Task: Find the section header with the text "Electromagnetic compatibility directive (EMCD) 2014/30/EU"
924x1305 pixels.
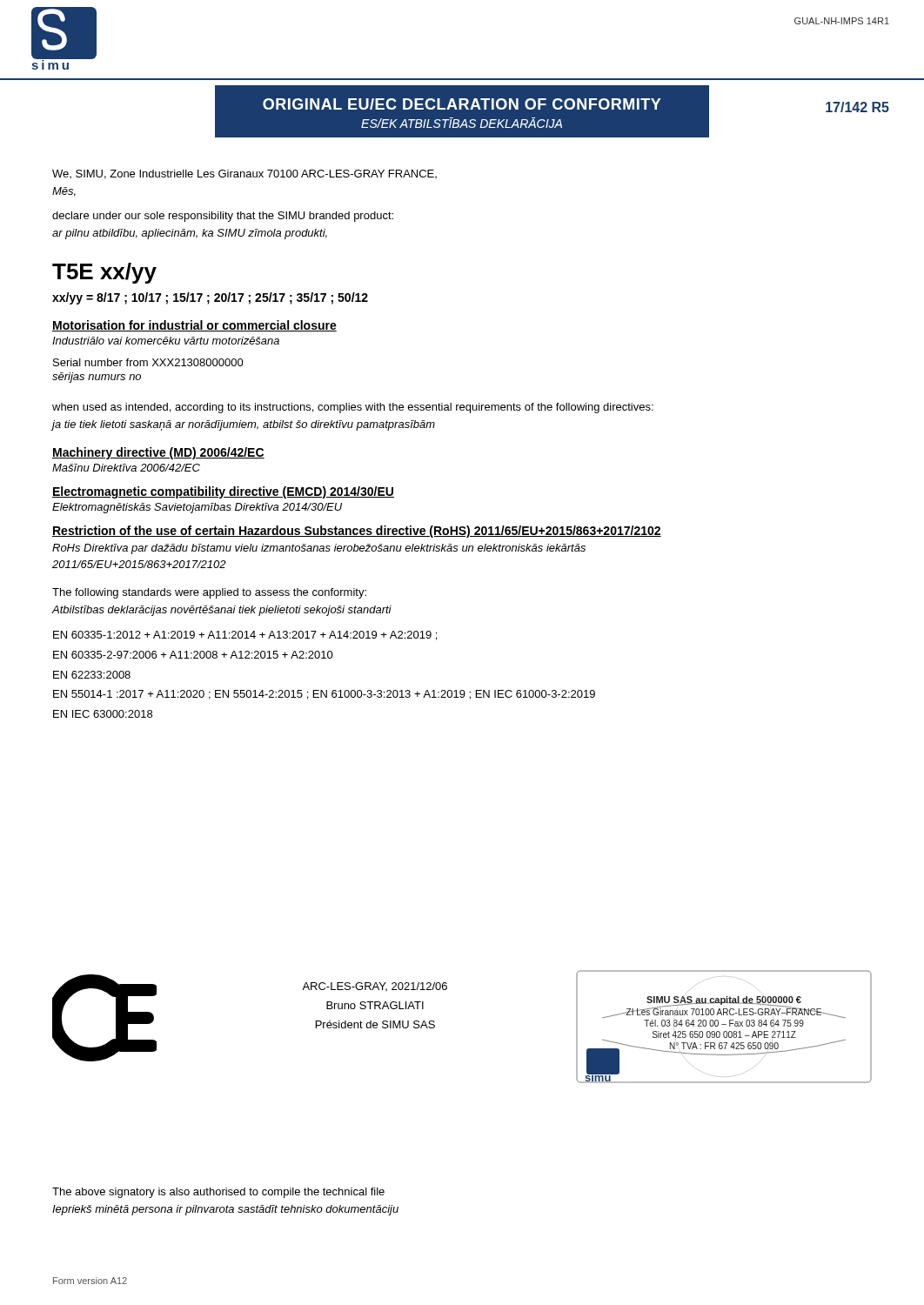Action: click(223, 491)
